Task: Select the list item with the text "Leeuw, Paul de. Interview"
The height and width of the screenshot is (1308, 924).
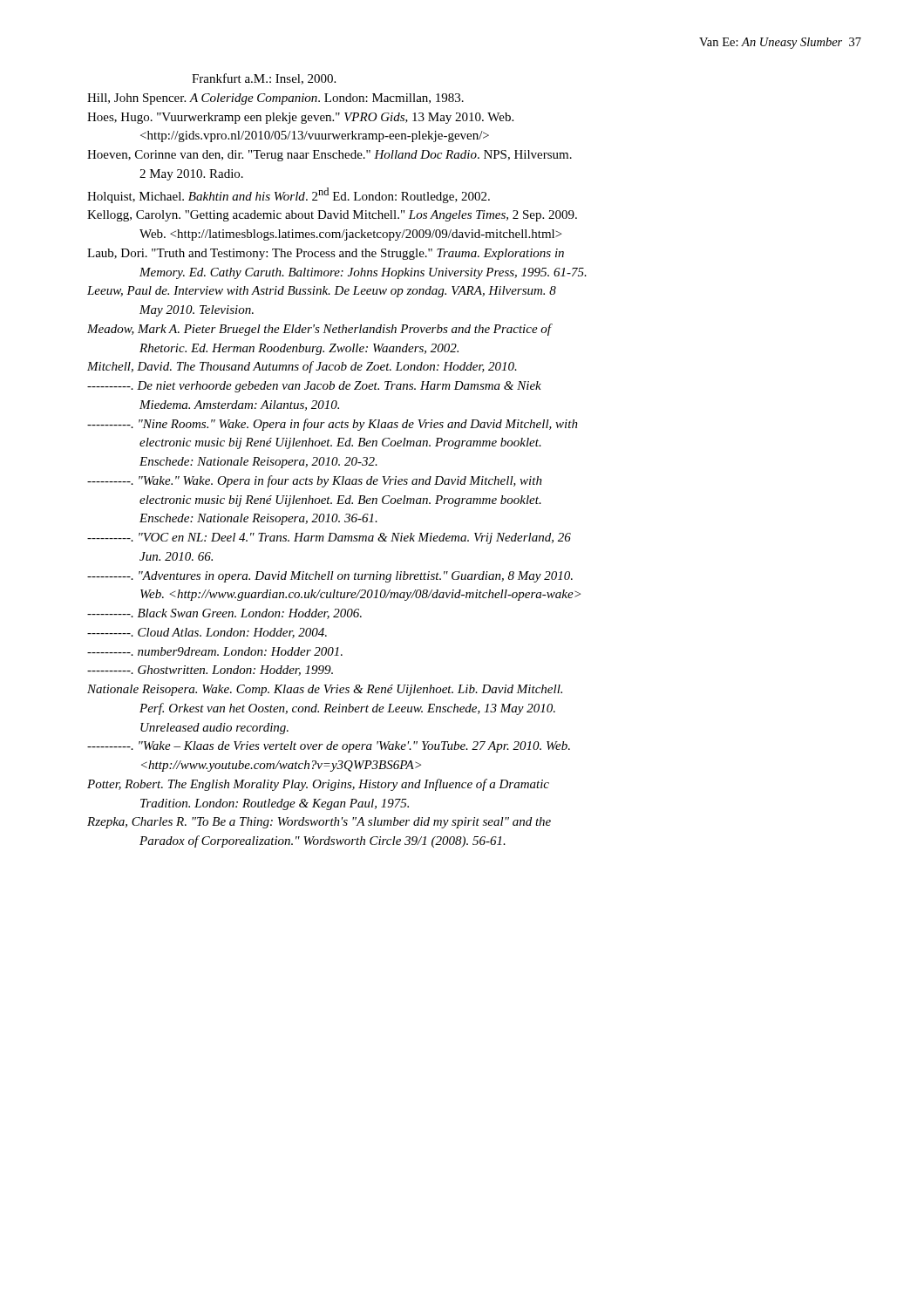Action: tap(322, 302)
